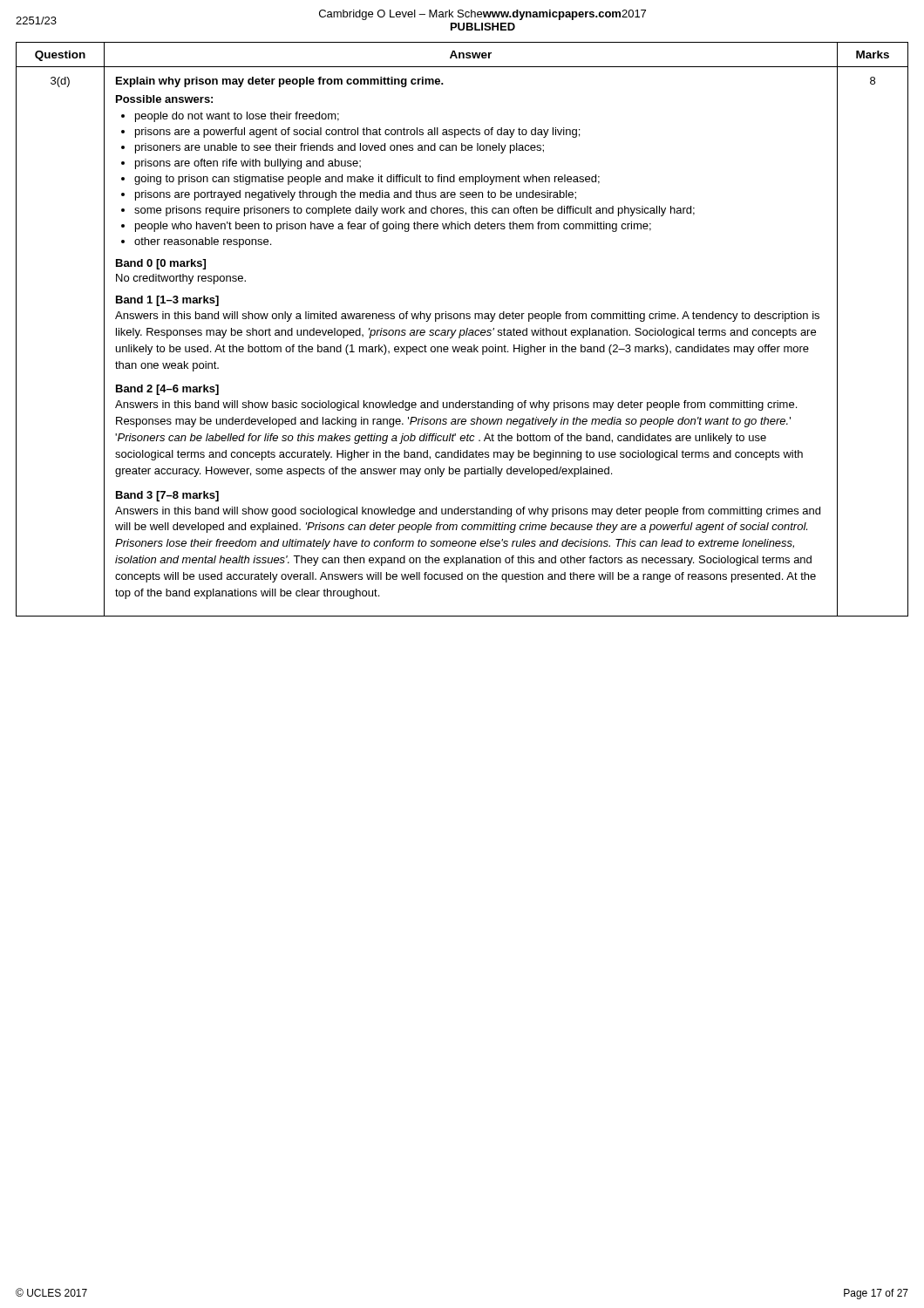This screenshot has height=1308, width=924.
Task: Click on the text block that reads "Explain why prison may deter people from"
Action: (279, 81)
